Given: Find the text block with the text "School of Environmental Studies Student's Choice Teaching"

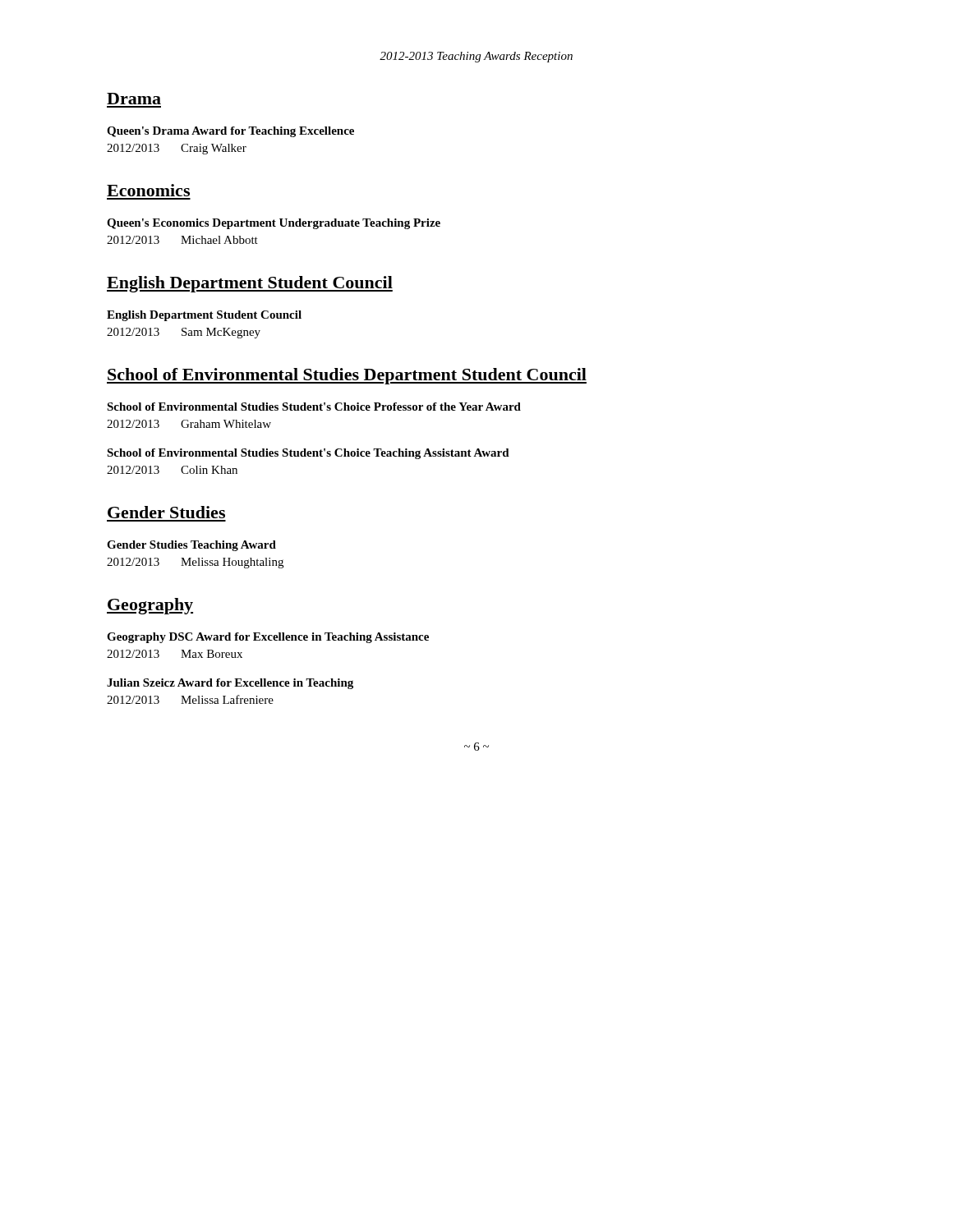Looking at the screenshot, I should click(308, 453).
